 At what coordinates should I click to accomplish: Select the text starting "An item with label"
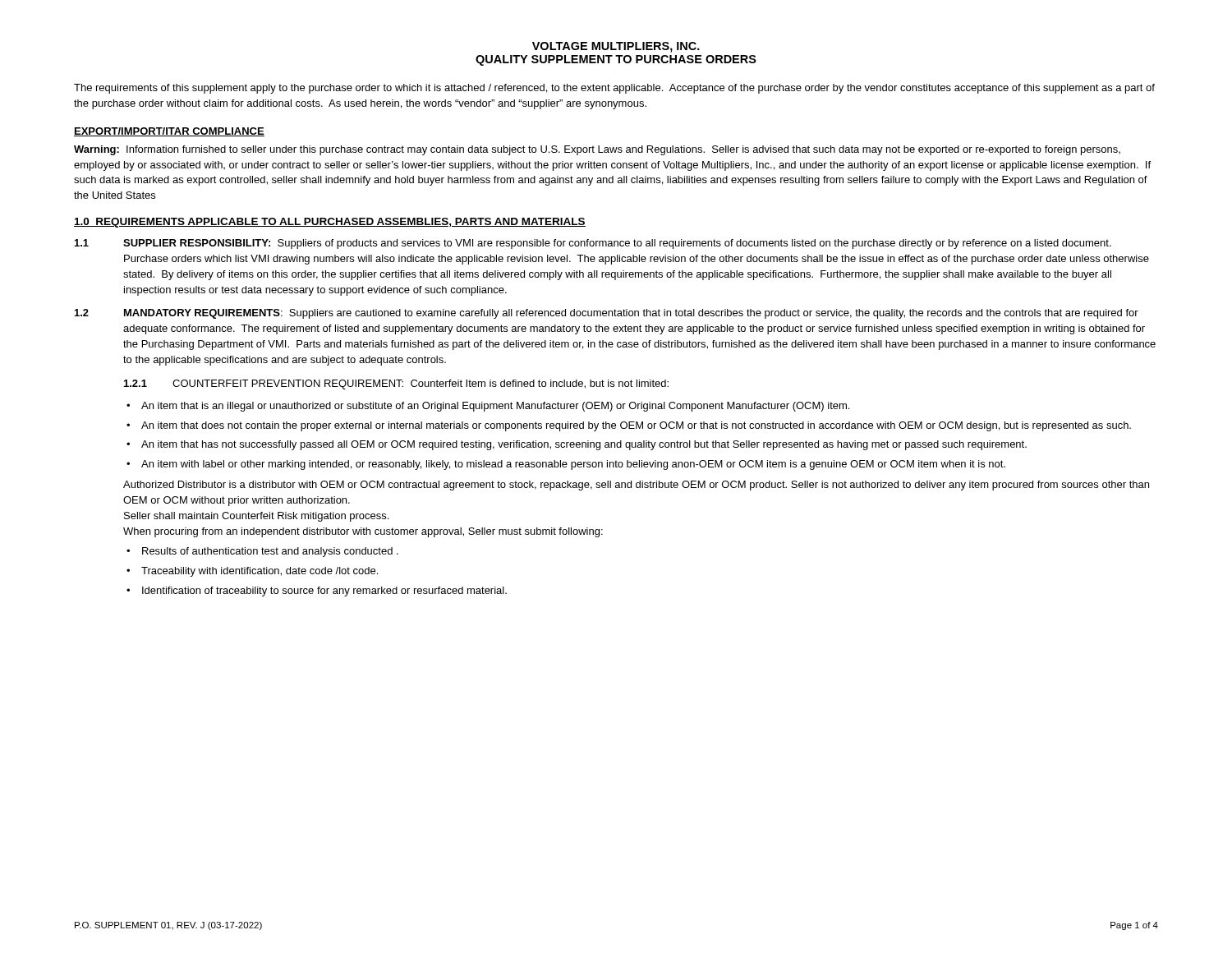coord(574,464)
